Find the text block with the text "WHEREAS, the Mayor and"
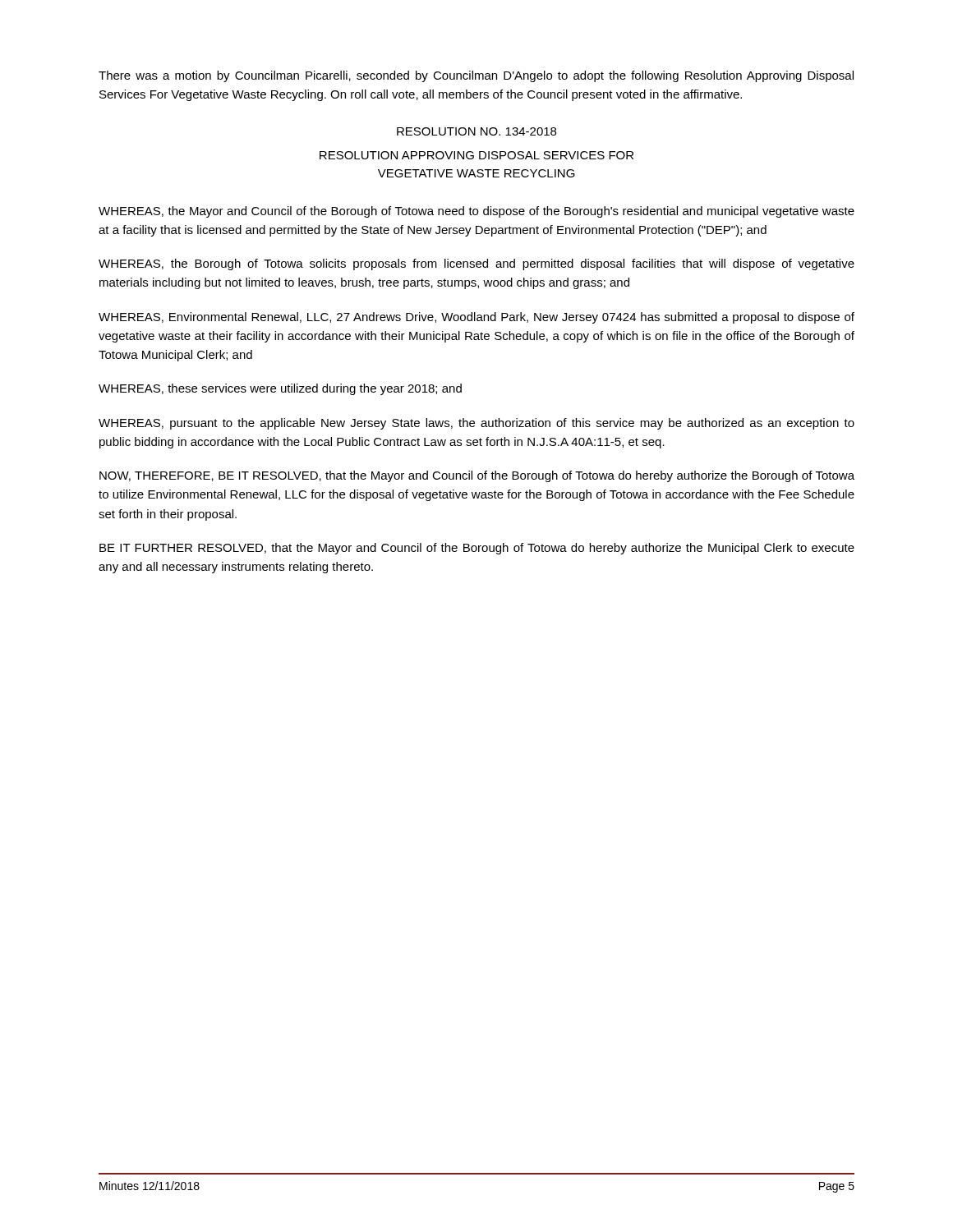 [476, 220]
